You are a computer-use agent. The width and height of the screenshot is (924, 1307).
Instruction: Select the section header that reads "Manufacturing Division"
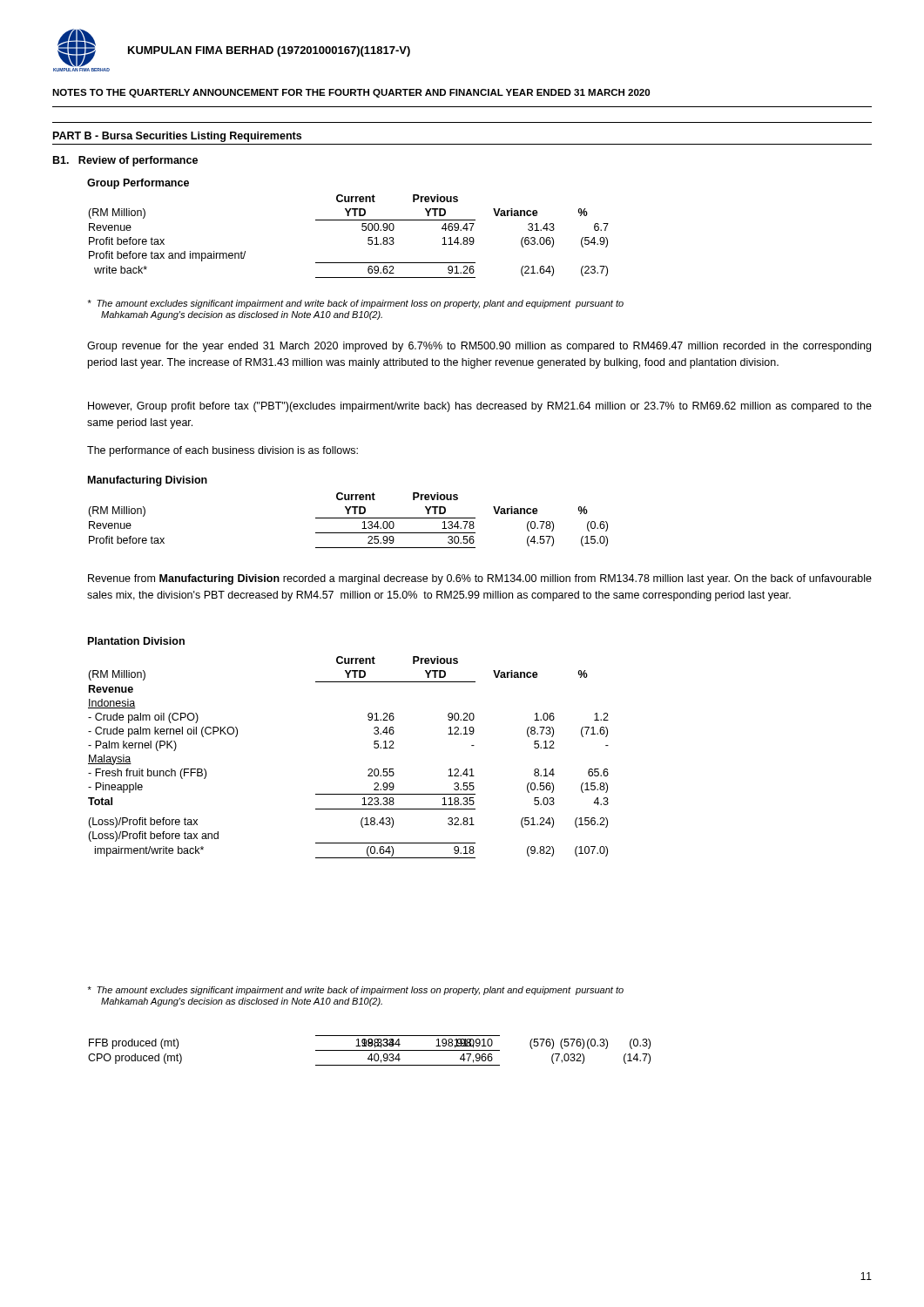[147, 480]
